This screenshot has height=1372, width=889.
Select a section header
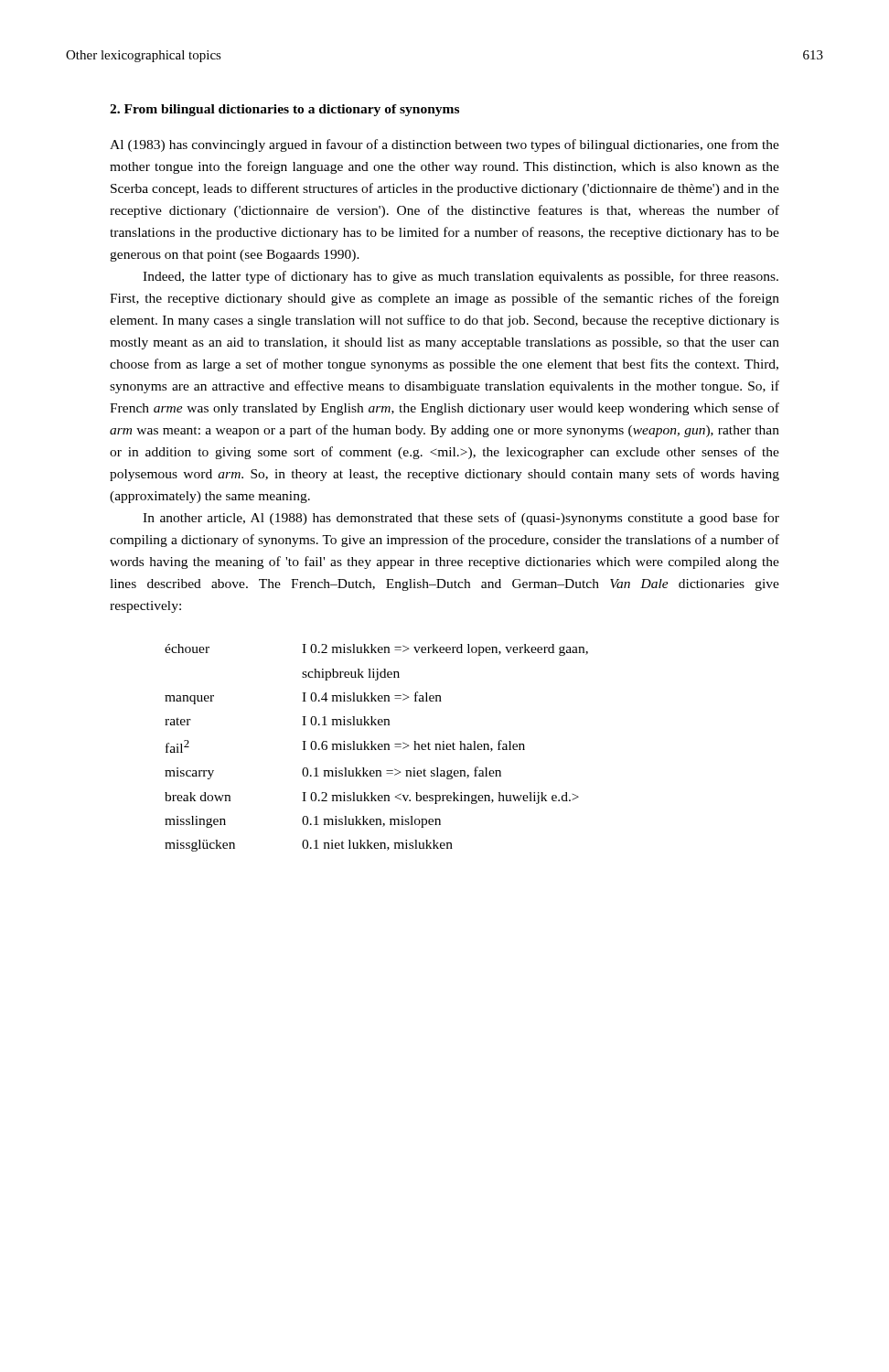285,108
